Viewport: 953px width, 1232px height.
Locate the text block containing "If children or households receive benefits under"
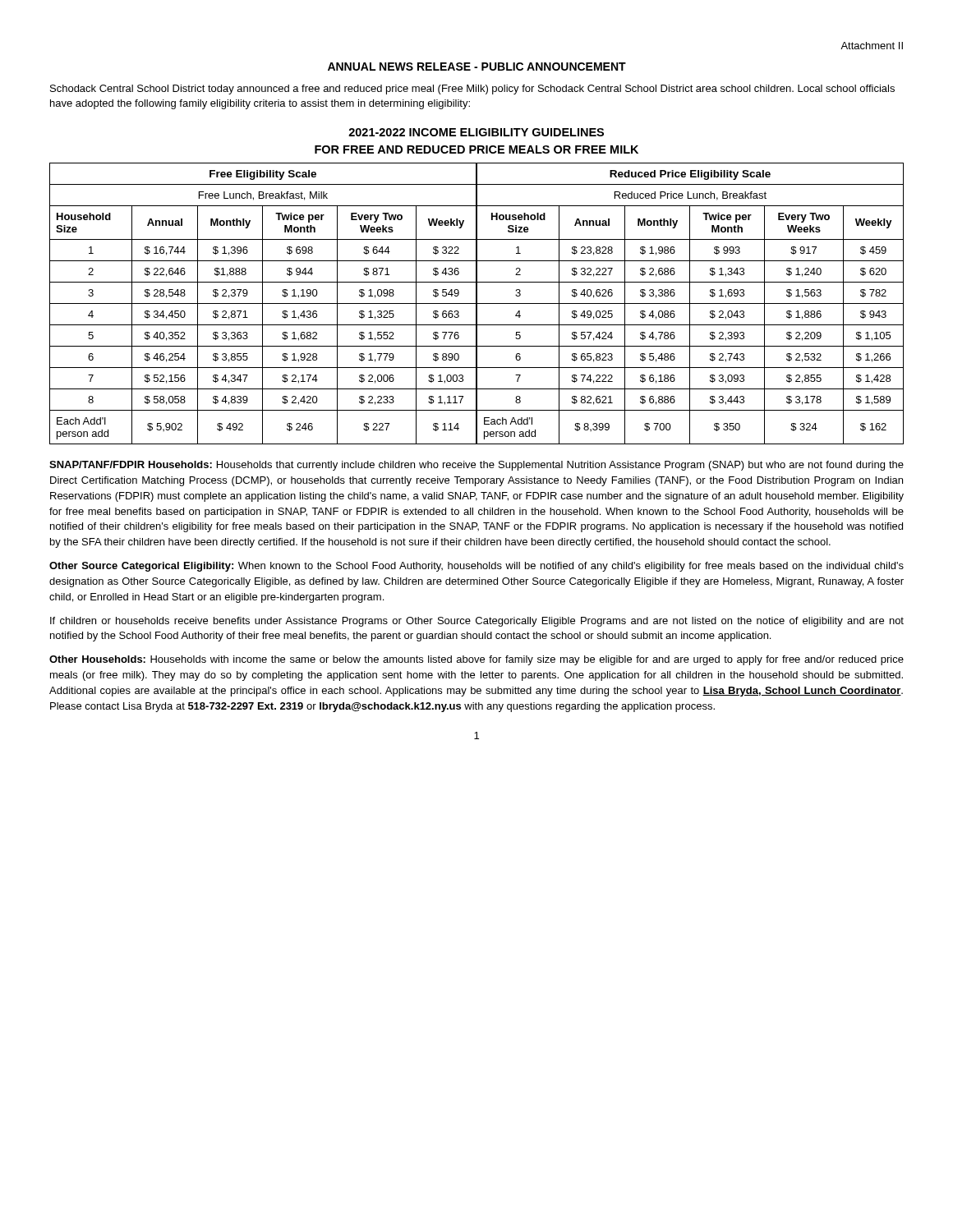click(x=476, y=628)
